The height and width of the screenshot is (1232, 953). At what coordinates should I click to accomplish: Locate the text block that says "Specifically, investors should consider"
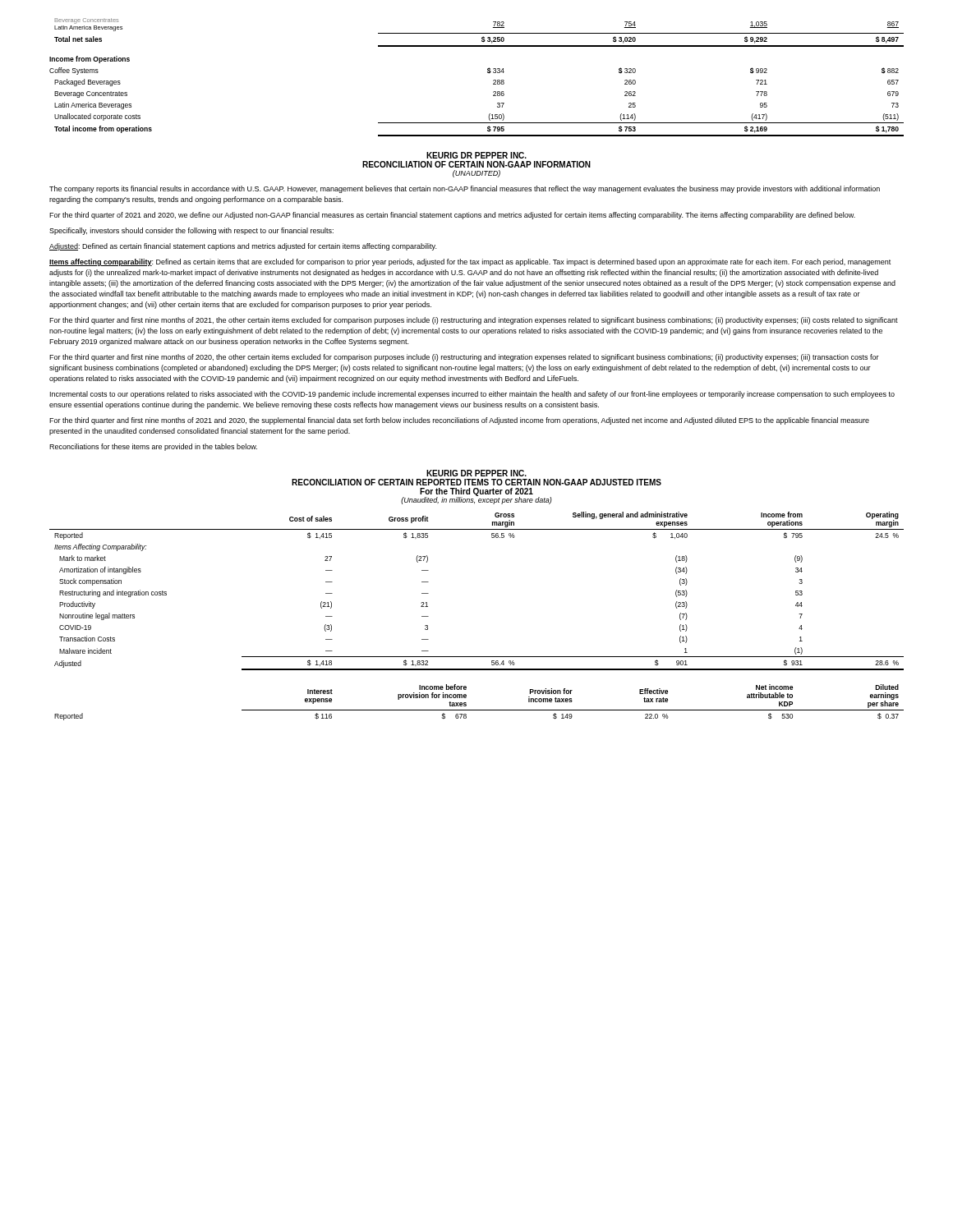(191, 231)
